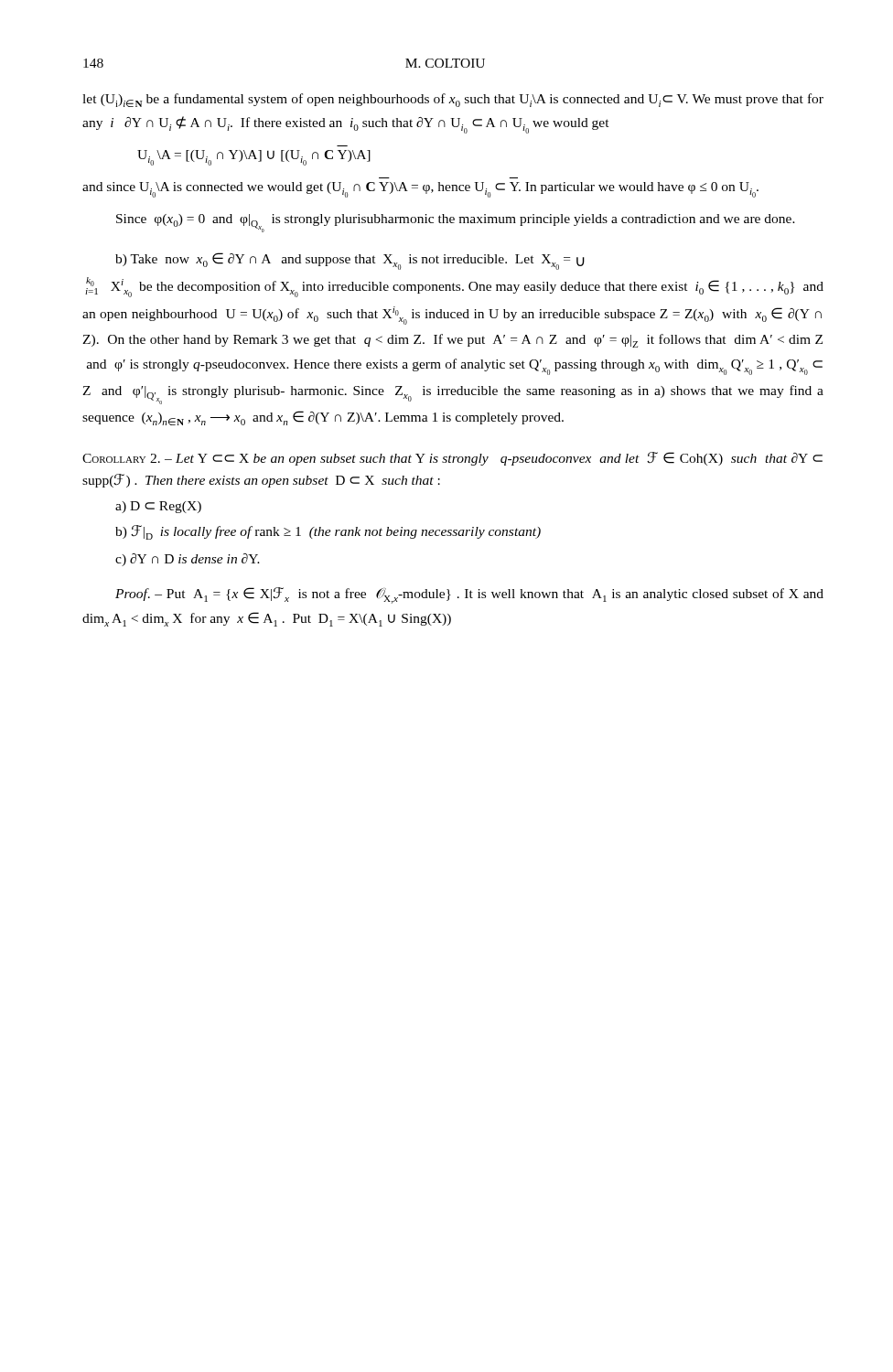Locate the element starting "Since φ(x0) ="
Screen dimensions: 1372x893
(x=453, y=221)
